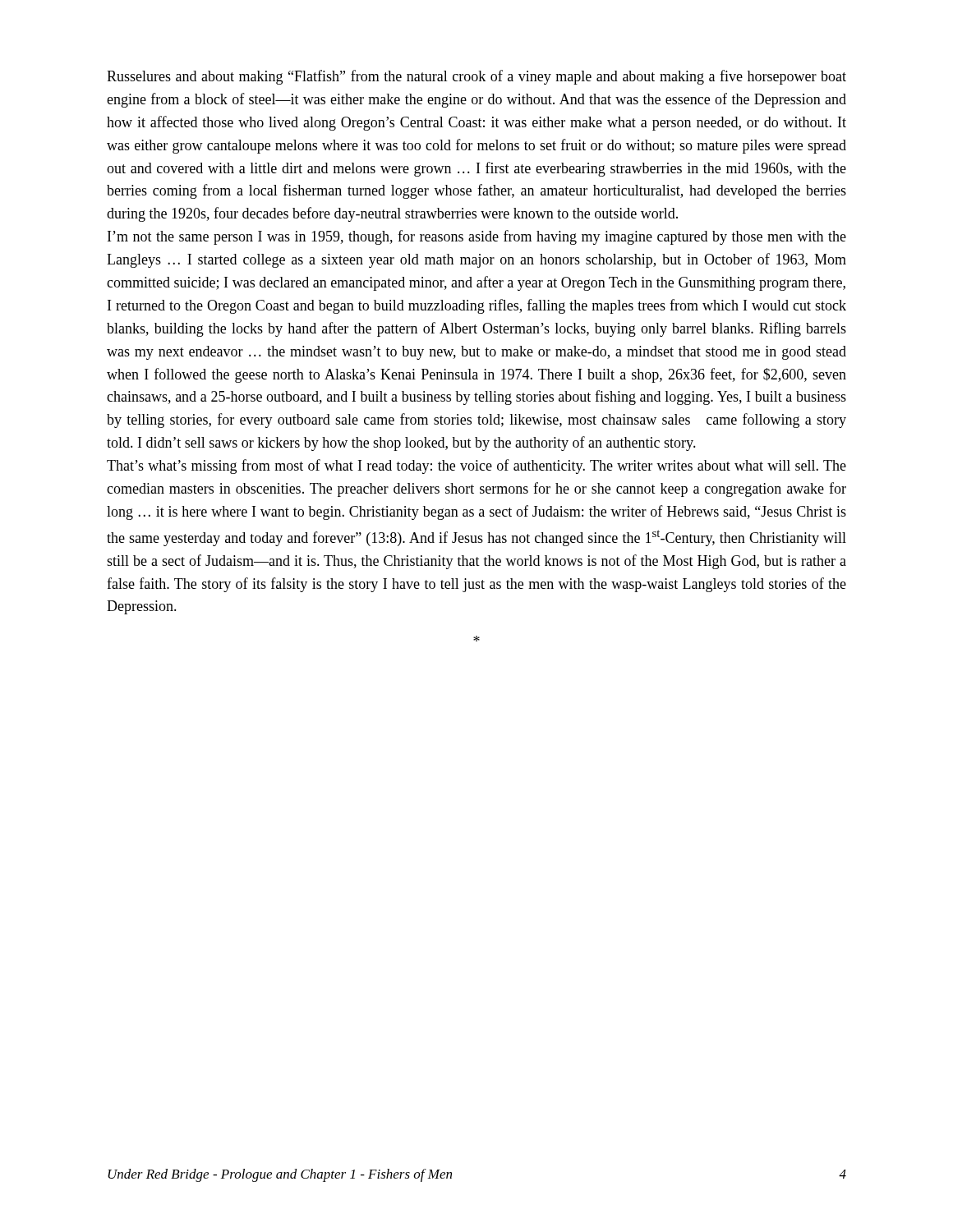The width and height of the screenshot is (953, 1232).
Task: Find the block starting "Russelures and about"
Action: [476, 342]
